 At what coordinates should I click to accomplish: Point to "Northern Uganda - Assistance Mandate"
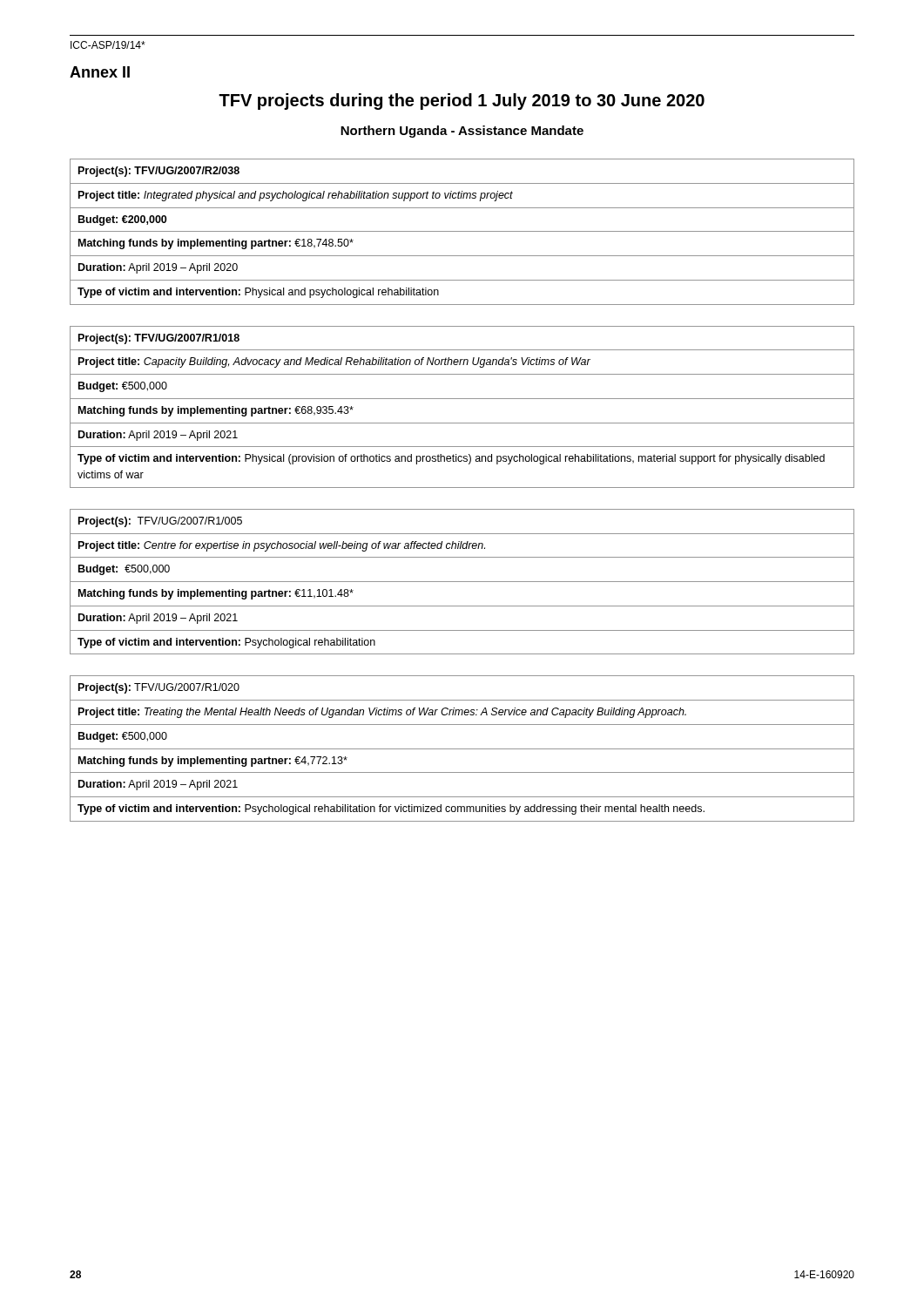(462, 130)
